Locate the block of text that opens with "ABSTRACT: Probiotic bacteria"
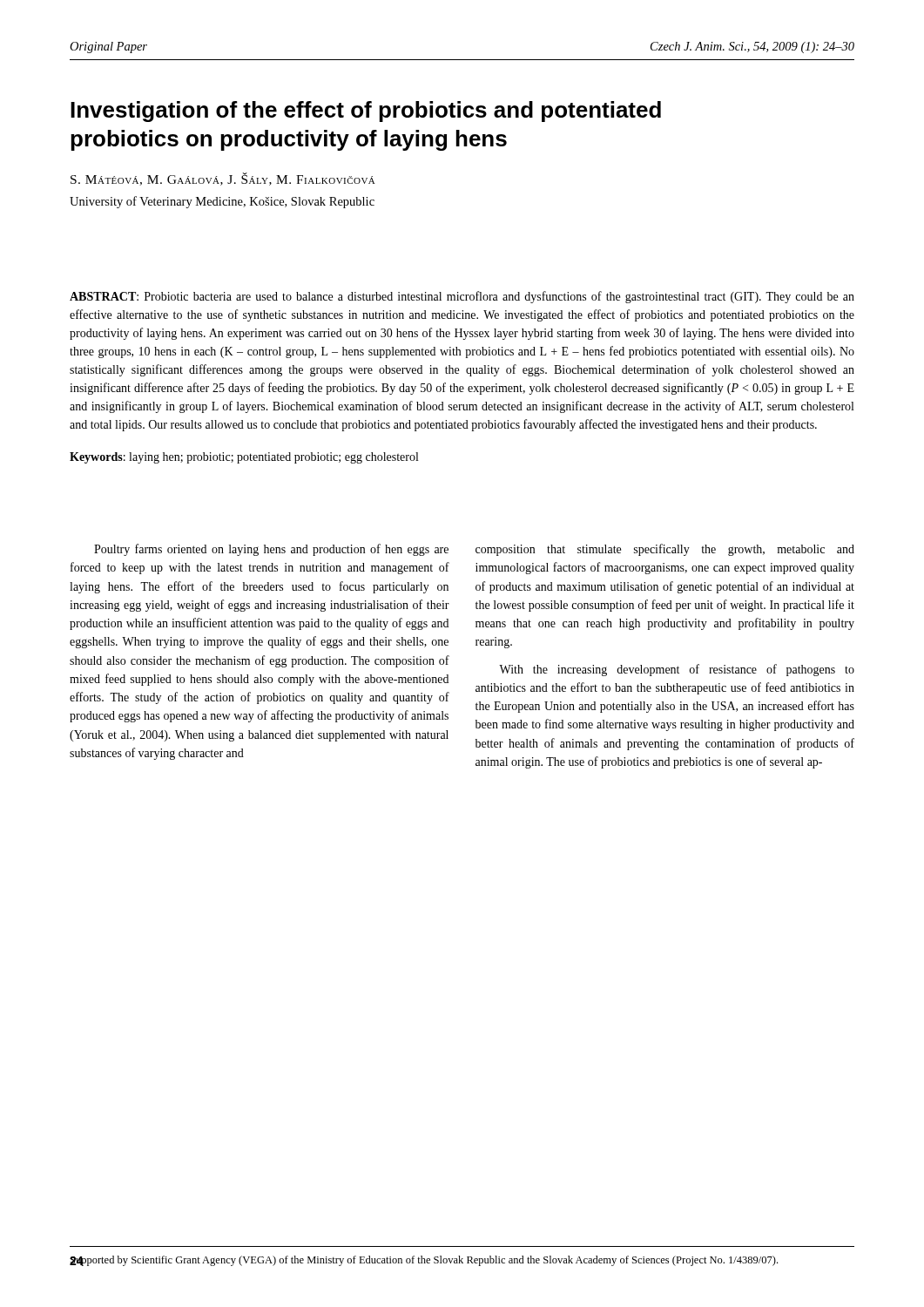 coord(462,361)
